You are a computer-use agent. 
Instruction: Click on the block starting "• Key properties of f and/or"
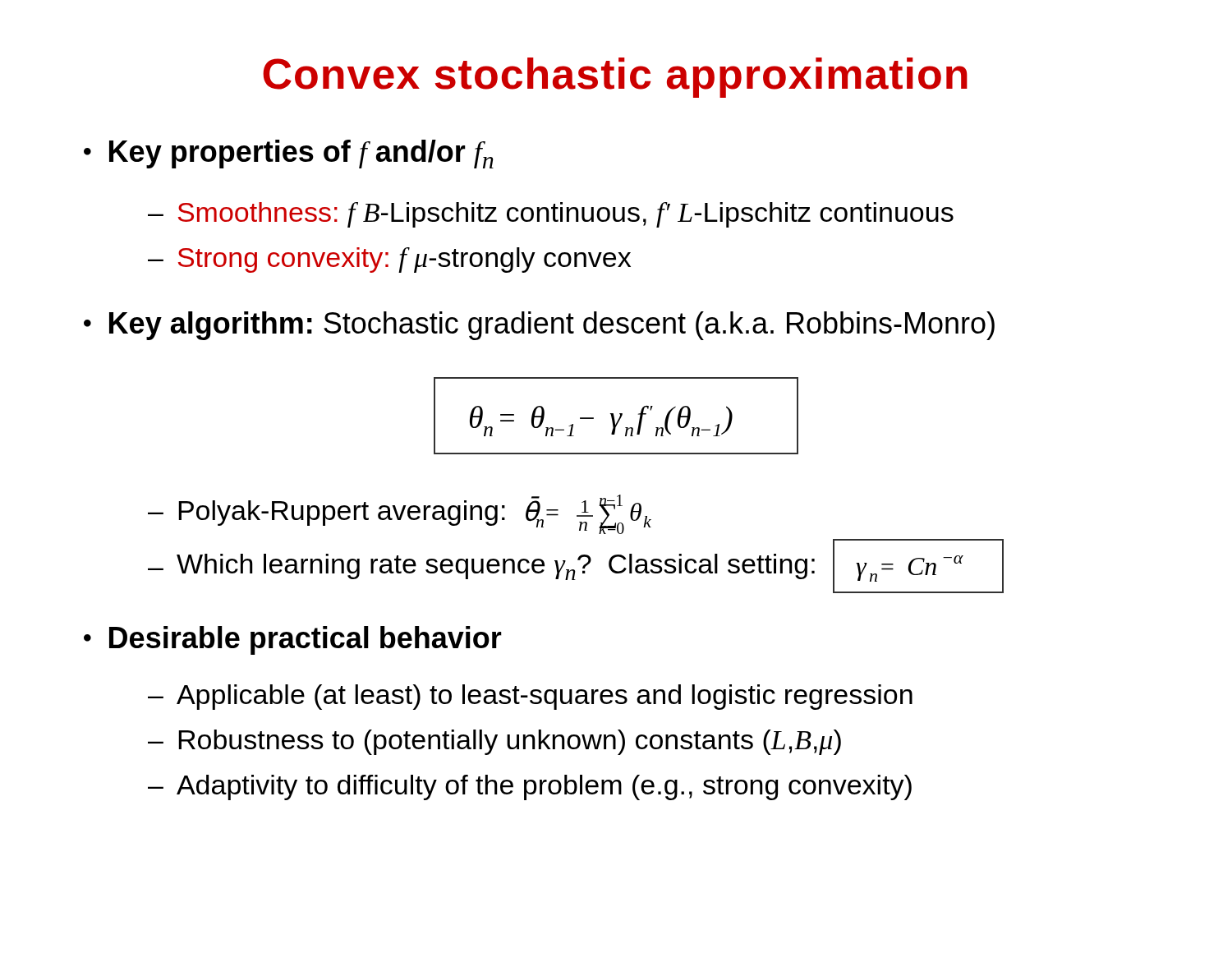(x=288, y=155)
